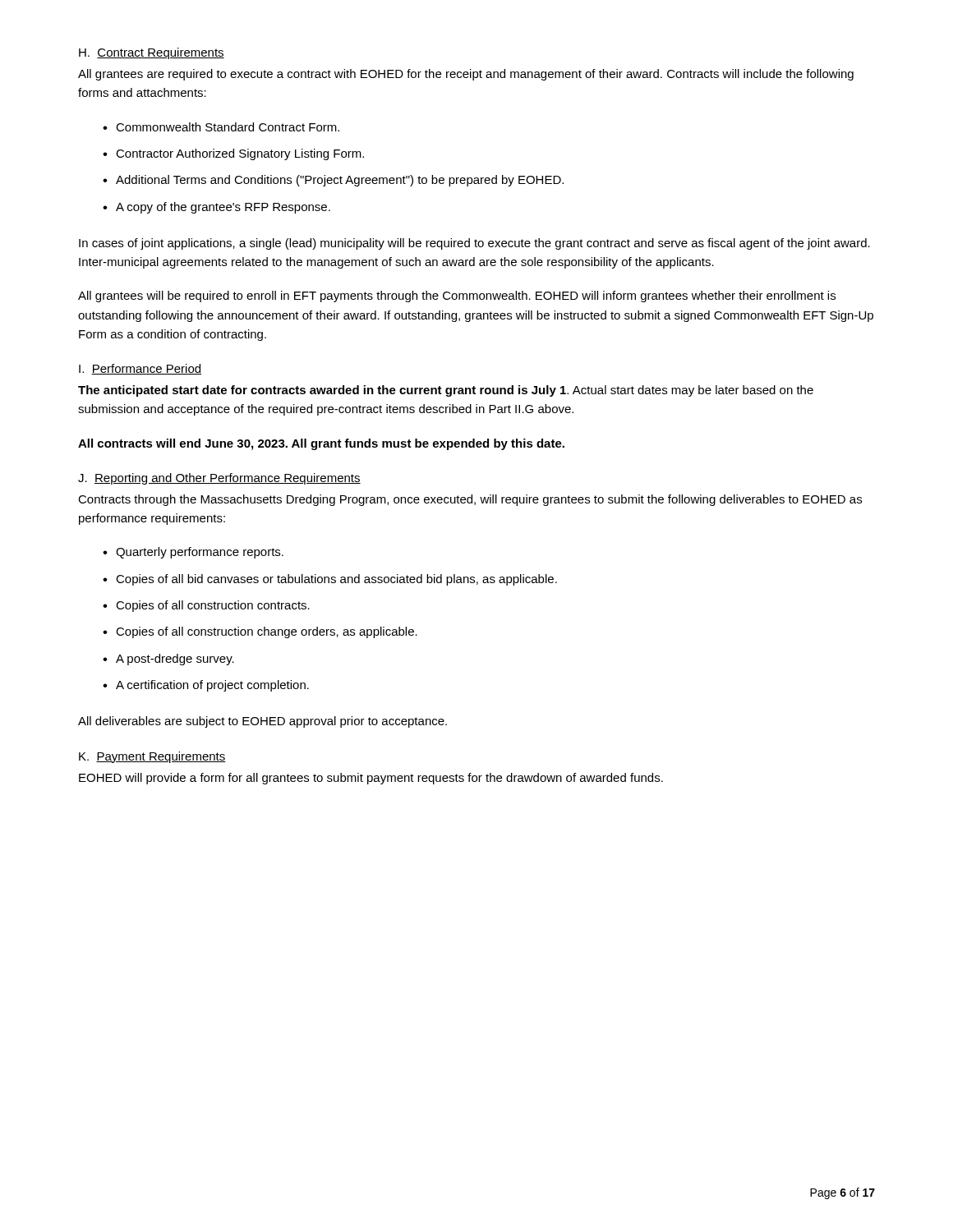Click the passage that begins "• Additional Terms and Conditions"
This screenshot has height=1232, width=953.
point(334,181)
